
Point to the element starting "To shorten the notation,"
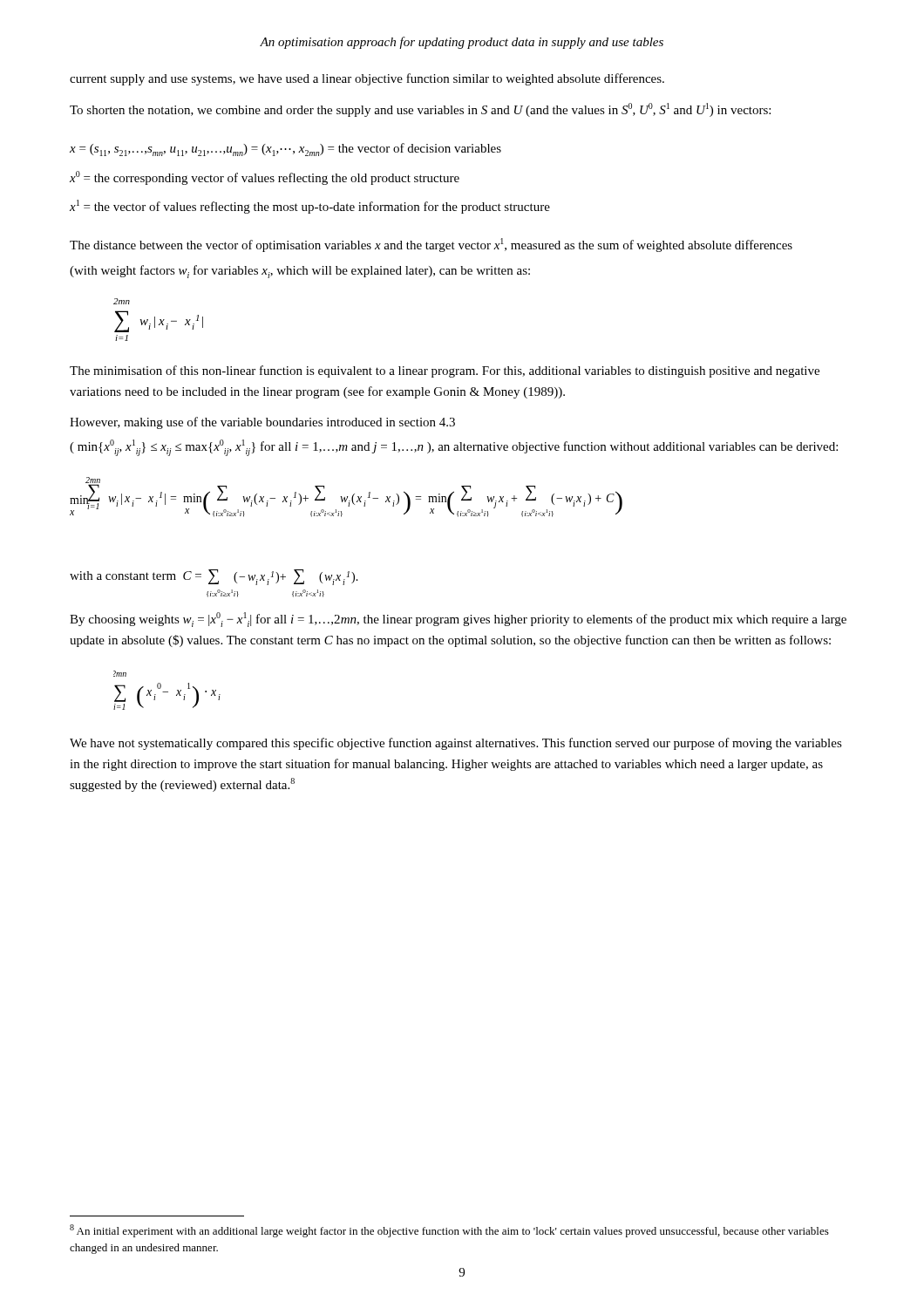[x=421, y=109]
